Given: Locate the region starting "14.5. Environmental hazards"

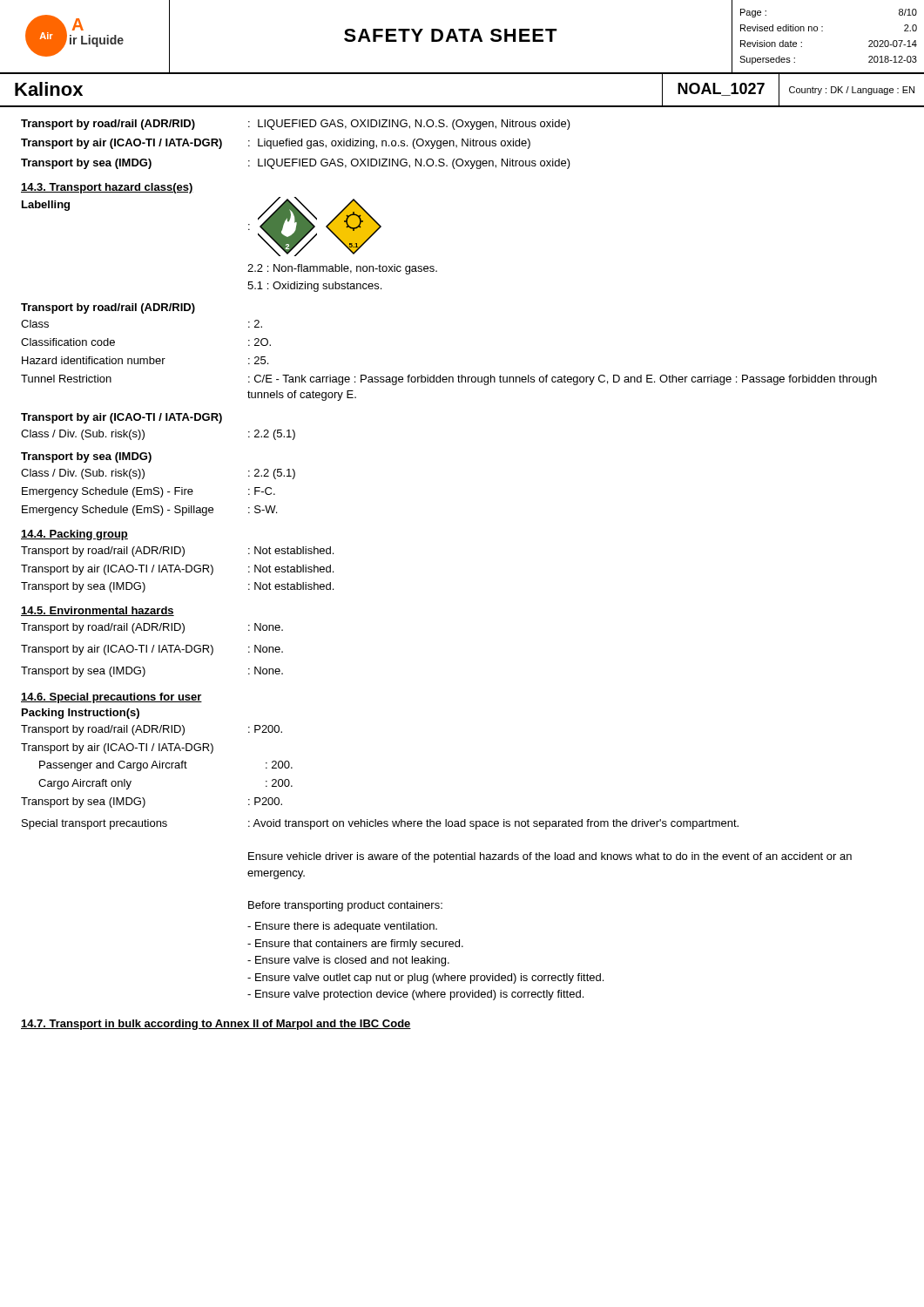Looking at the screenshot, I should click(x=97, y=610).
